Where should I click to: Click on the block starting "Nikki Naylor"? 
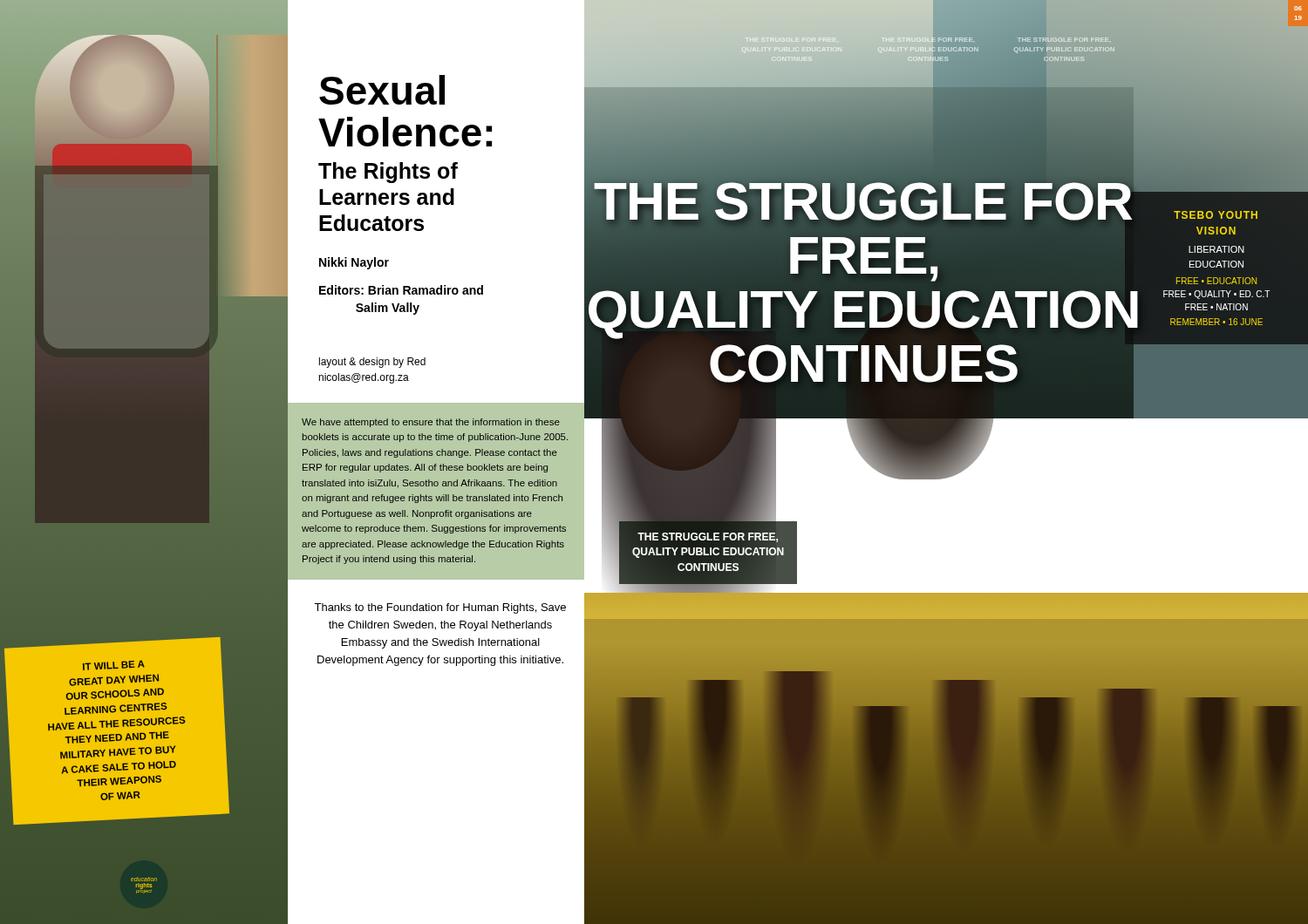pos(354,262)
